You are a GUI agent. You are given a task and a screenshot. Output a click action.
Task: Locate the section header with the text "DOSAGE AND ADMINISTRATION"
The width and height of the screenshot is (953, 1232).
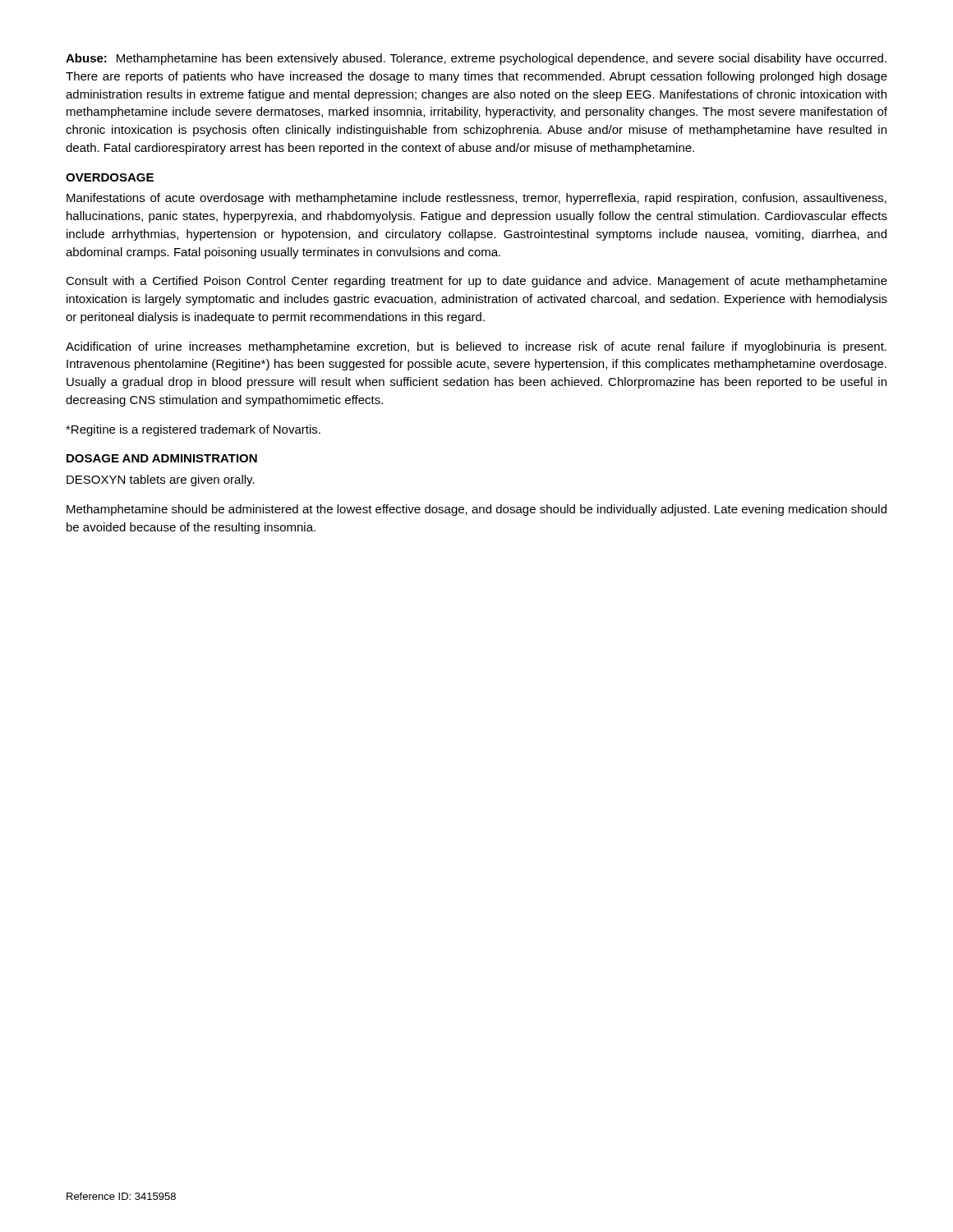[x=162, y=458]
